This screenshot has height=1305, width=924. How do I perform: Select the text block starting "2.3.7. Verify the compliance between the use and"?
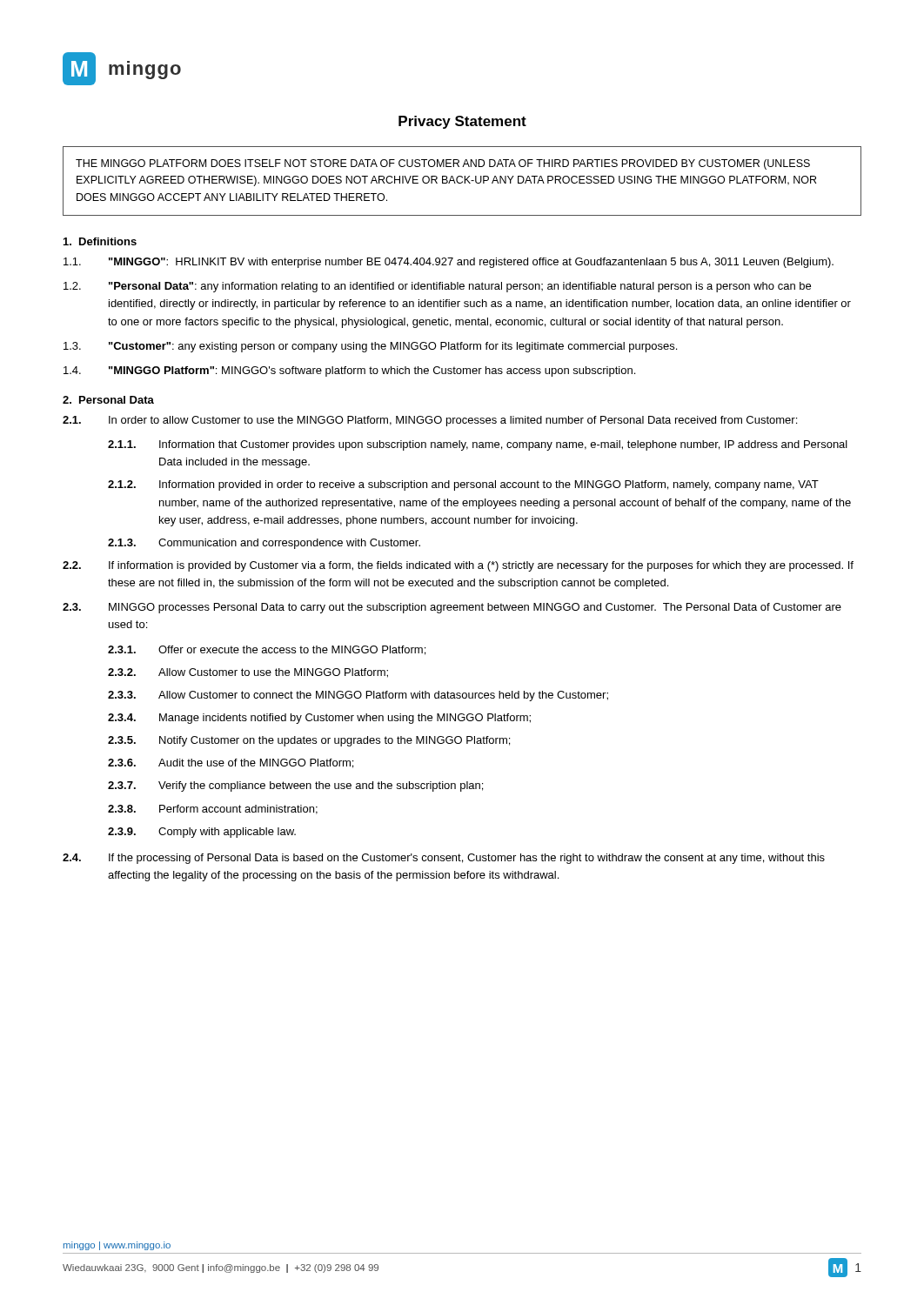click(x=485, y=786)
